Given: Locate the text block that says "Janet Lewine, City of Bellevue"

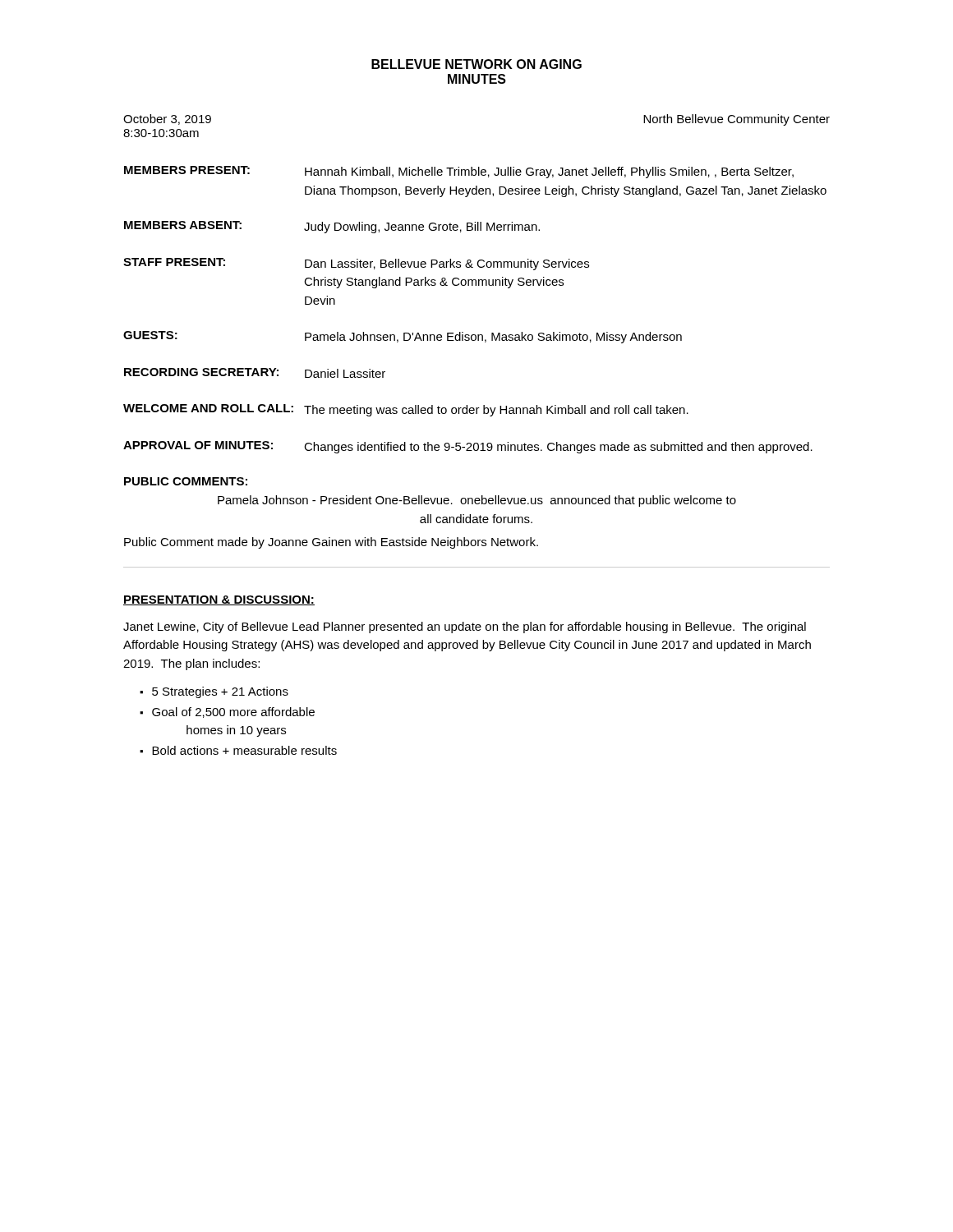Looking at the screenshot, I should (x=467, y=644).
